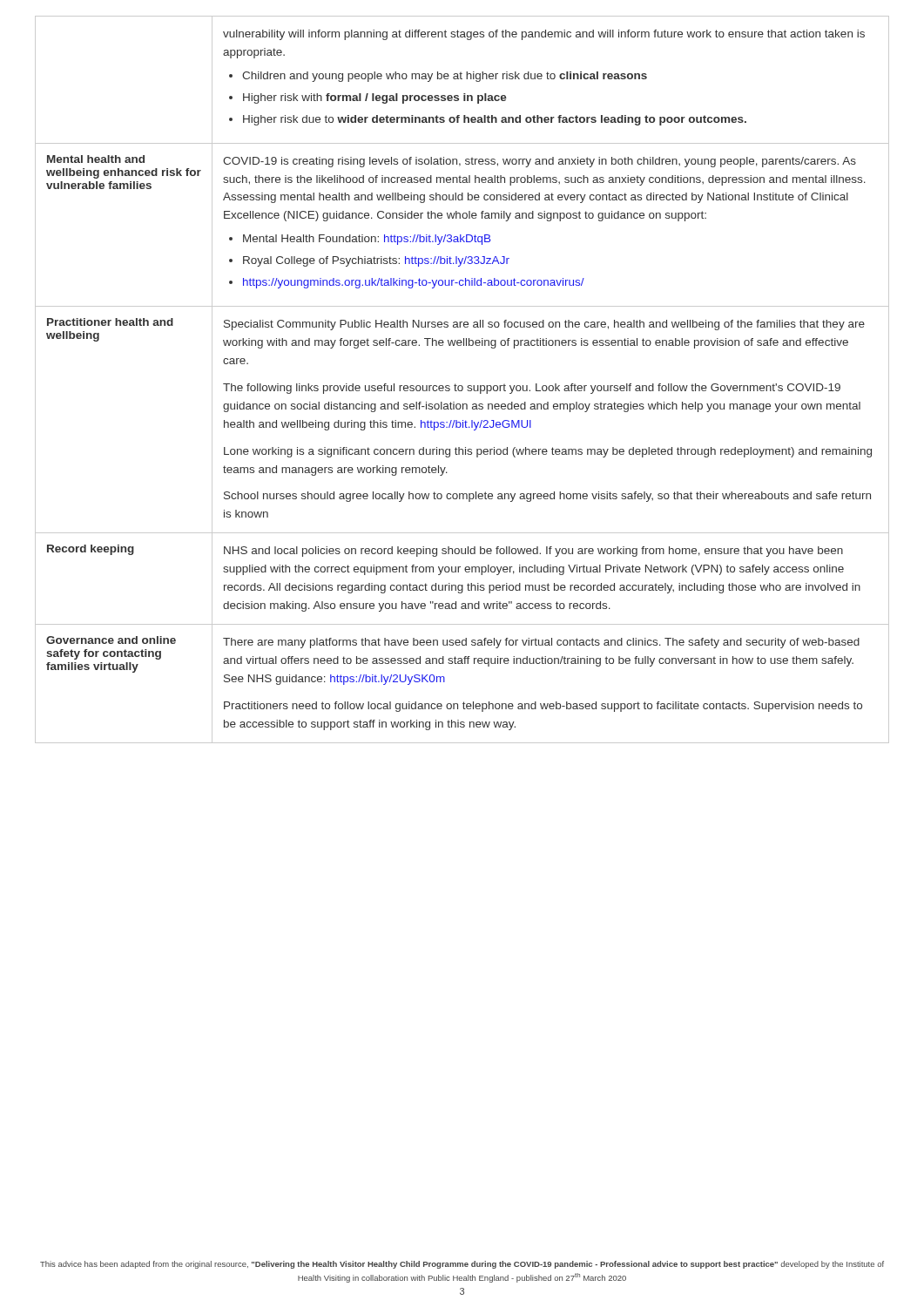Find the text block starting "Children and young people who may be"
The width and height of the screenshot is (924, 1307).
pos(445,75)
